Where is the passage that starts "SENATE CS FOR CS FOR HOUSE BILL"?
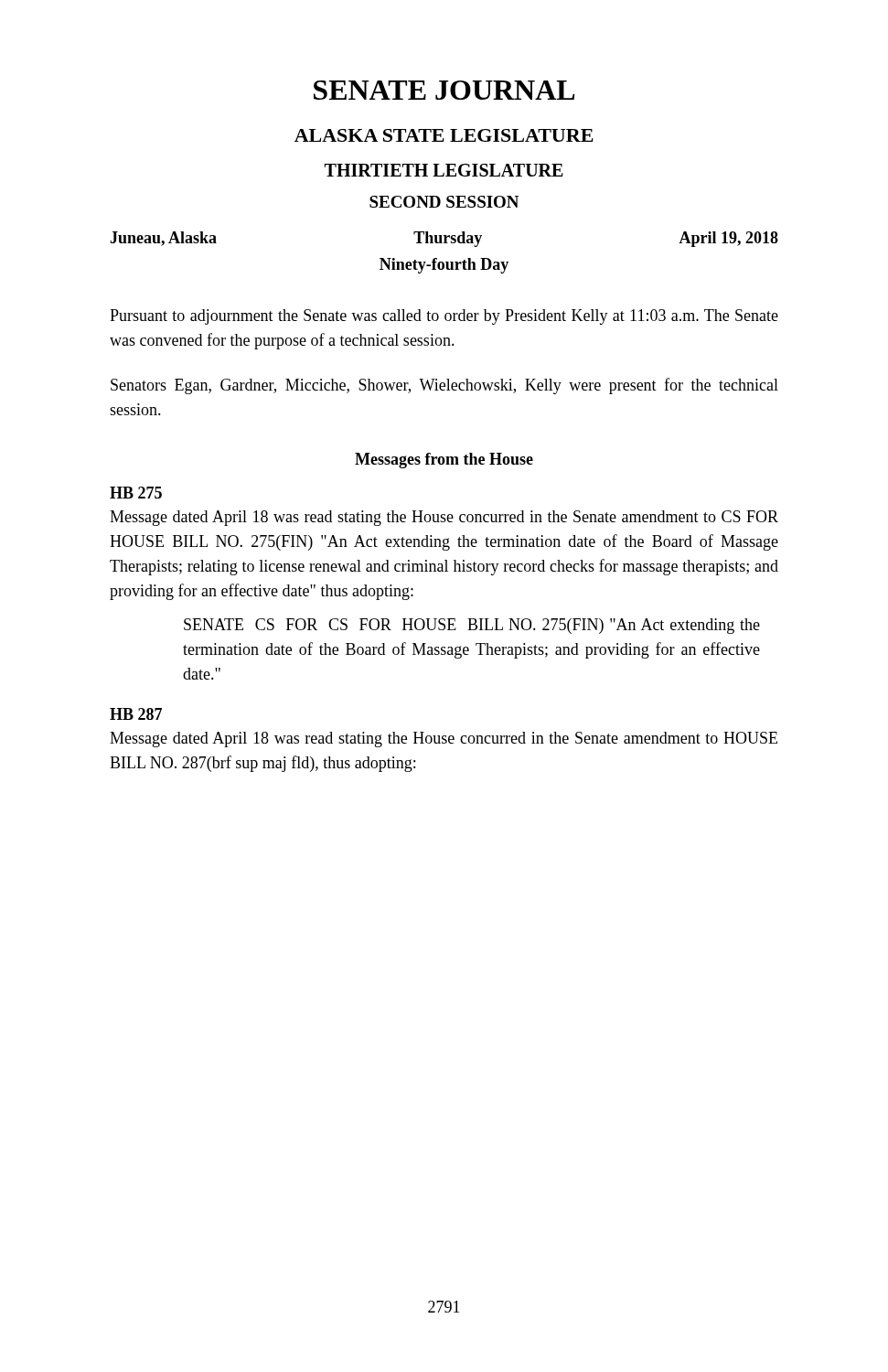The width and height of the screenshot is (888, 1372). coord(471,649)
